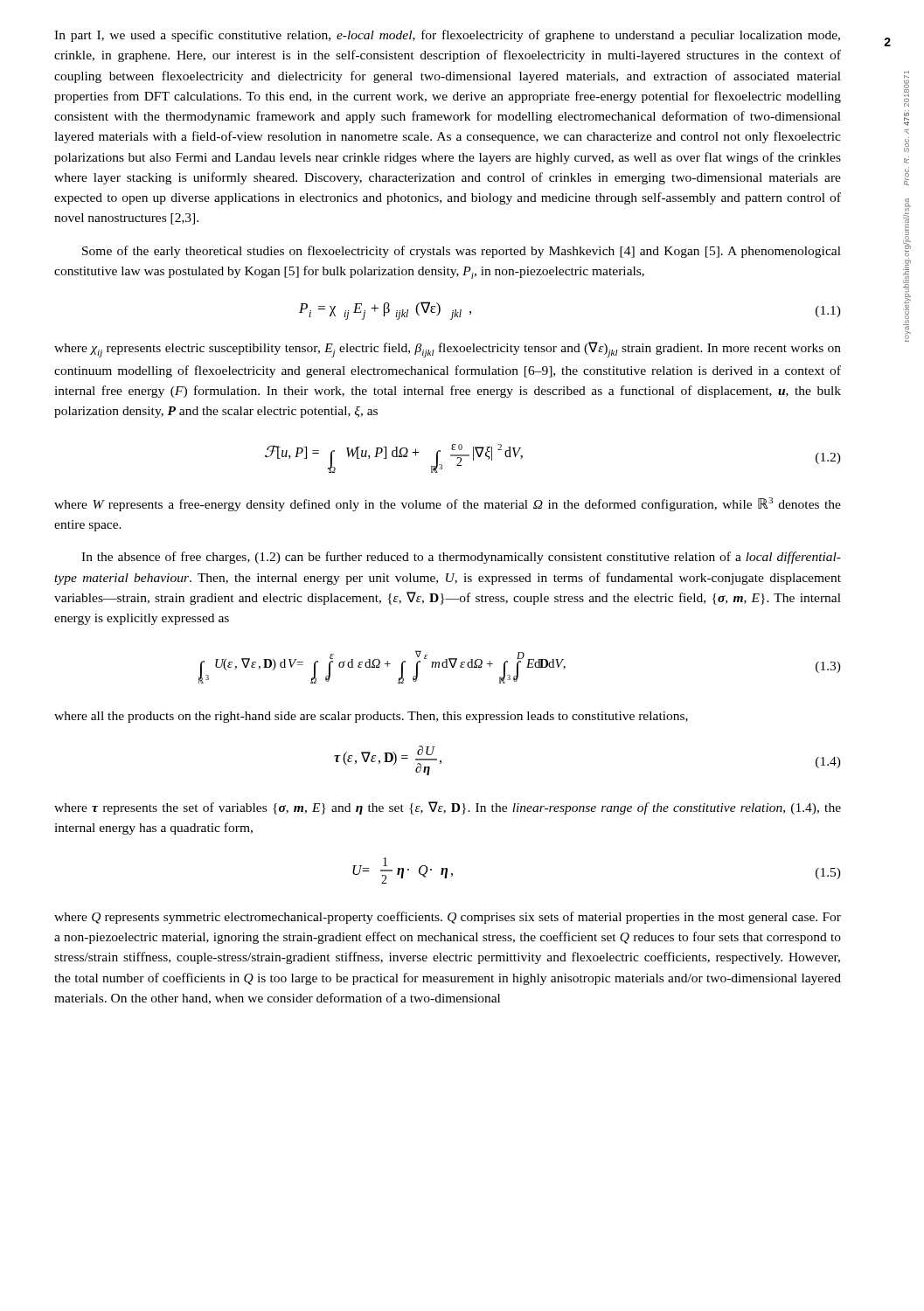Where is the passage that starts "where χij represents electric susceptibility"?

point(448,379)
